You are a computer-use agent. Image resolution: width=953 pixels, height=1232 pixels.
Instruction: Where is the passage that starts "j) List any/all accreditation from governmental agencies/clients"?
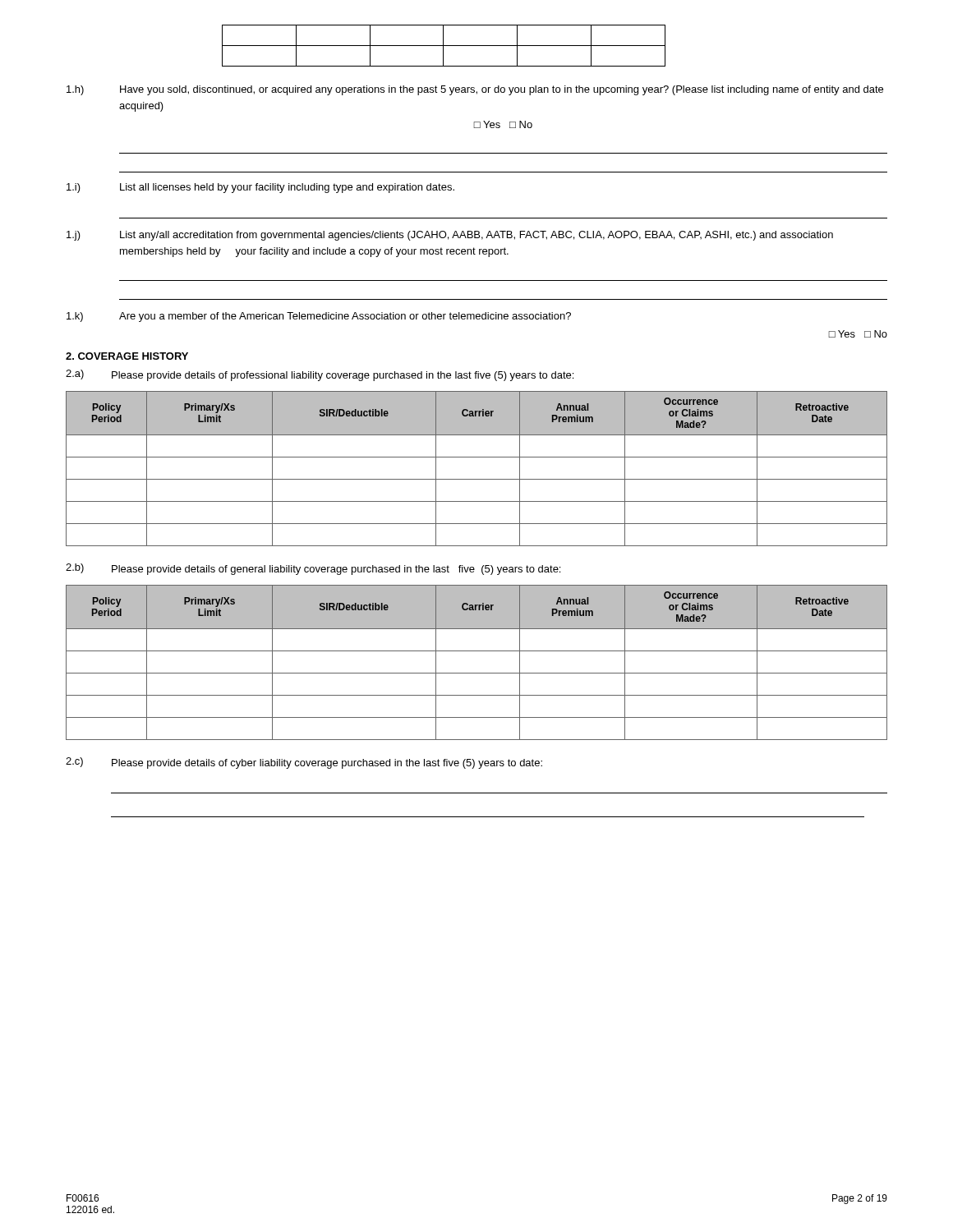coord(476,263)
